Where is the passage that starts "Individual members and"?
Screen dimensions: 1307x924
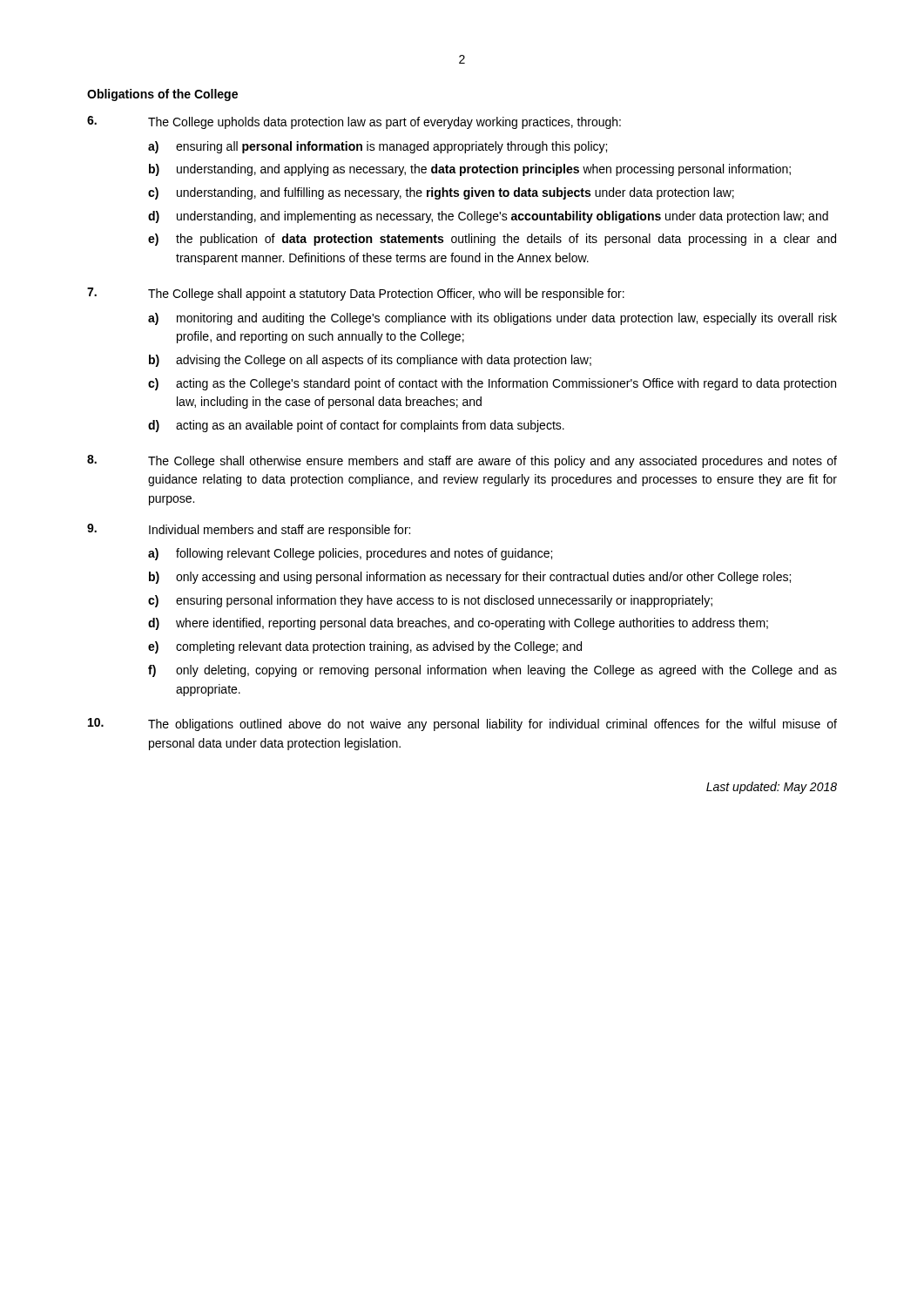[462, 612]
